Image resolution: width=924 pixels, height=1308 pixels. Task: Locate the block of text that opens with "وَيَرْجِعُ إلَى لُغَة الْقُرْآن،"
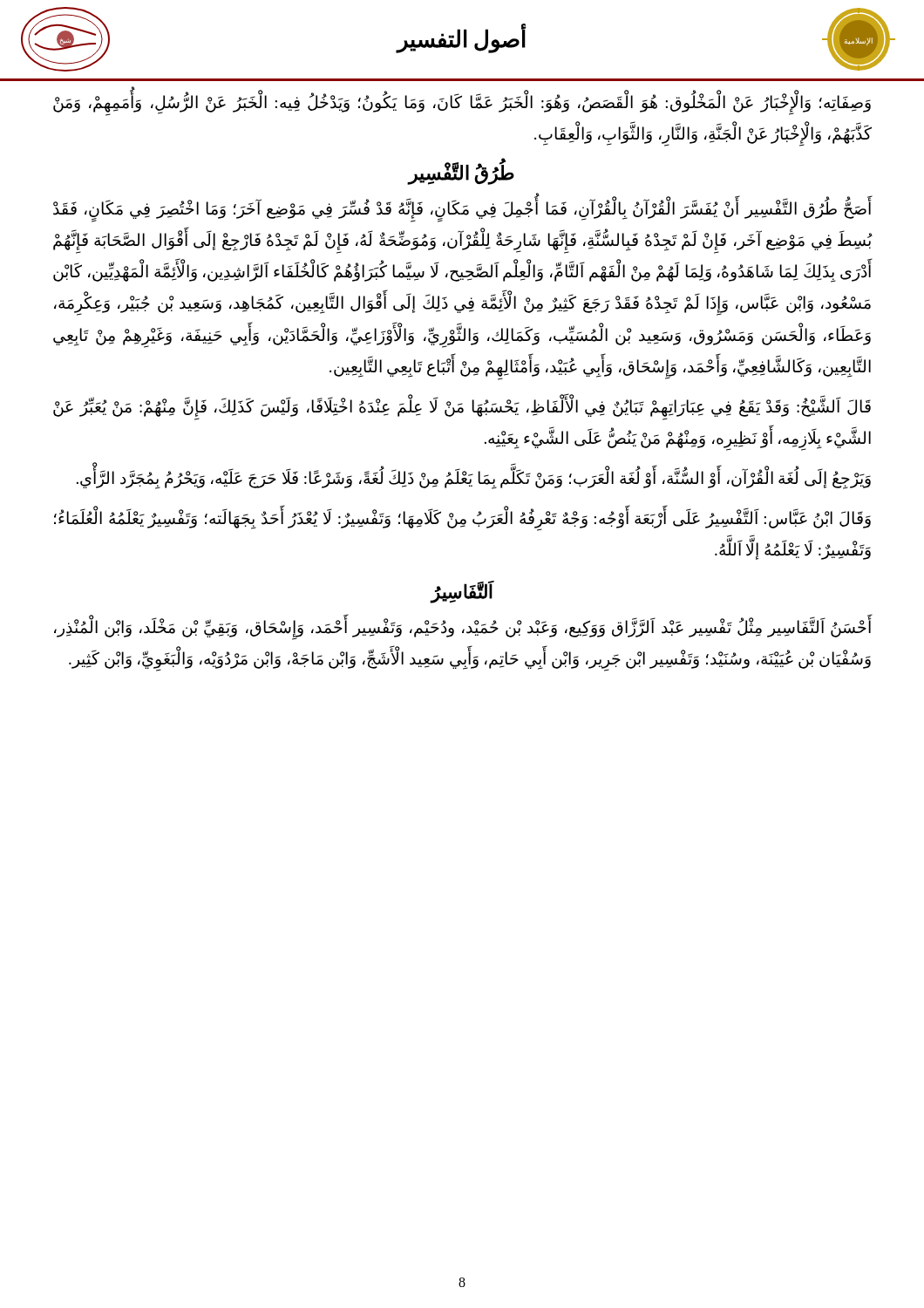[x=474, y=478]
